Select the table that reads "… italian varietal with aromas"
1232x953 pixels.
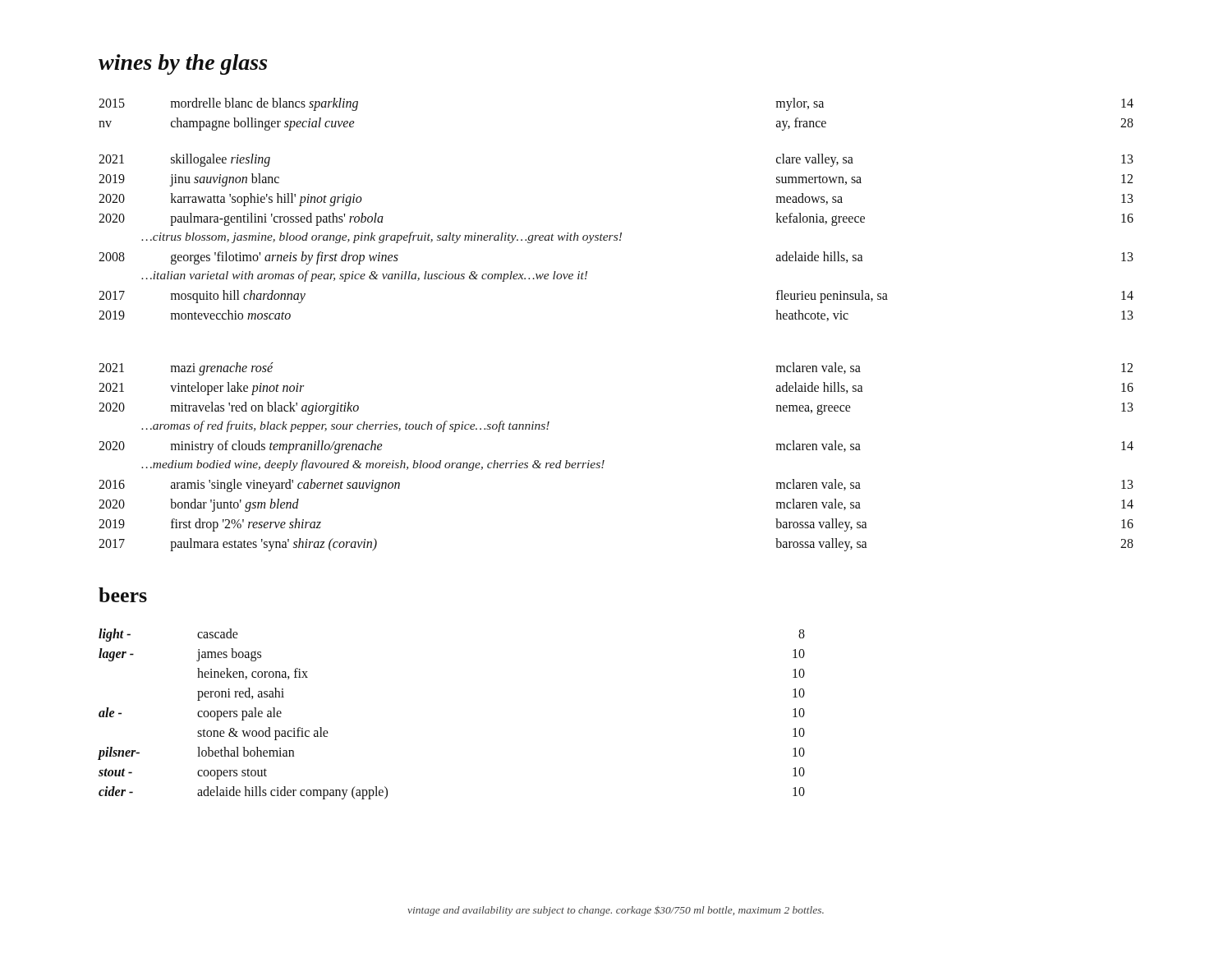(x=616, y=324)
